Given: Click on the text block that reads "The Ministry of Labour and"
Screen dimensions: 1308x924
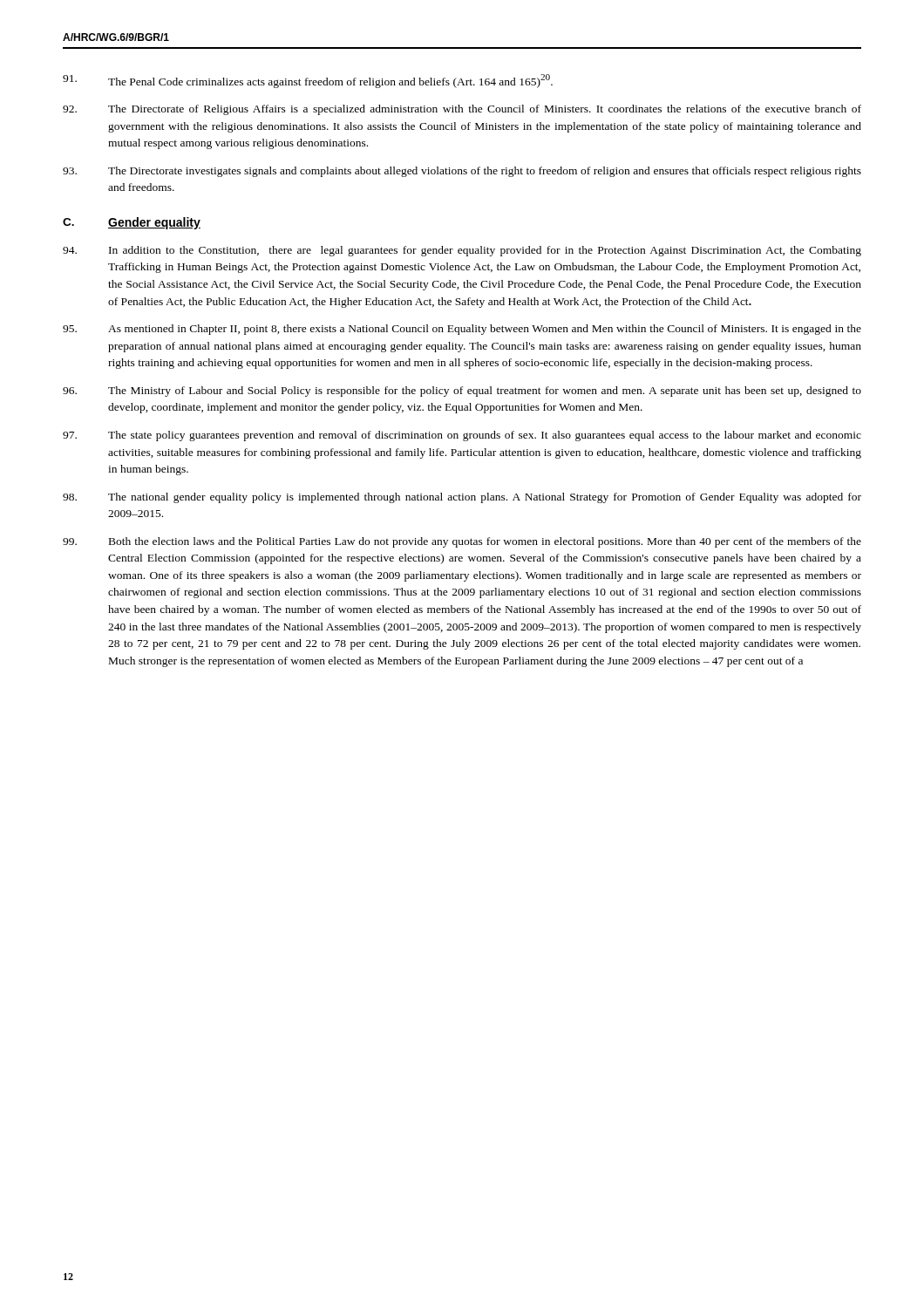Looking at the screenshot, I should click(462, 399).
